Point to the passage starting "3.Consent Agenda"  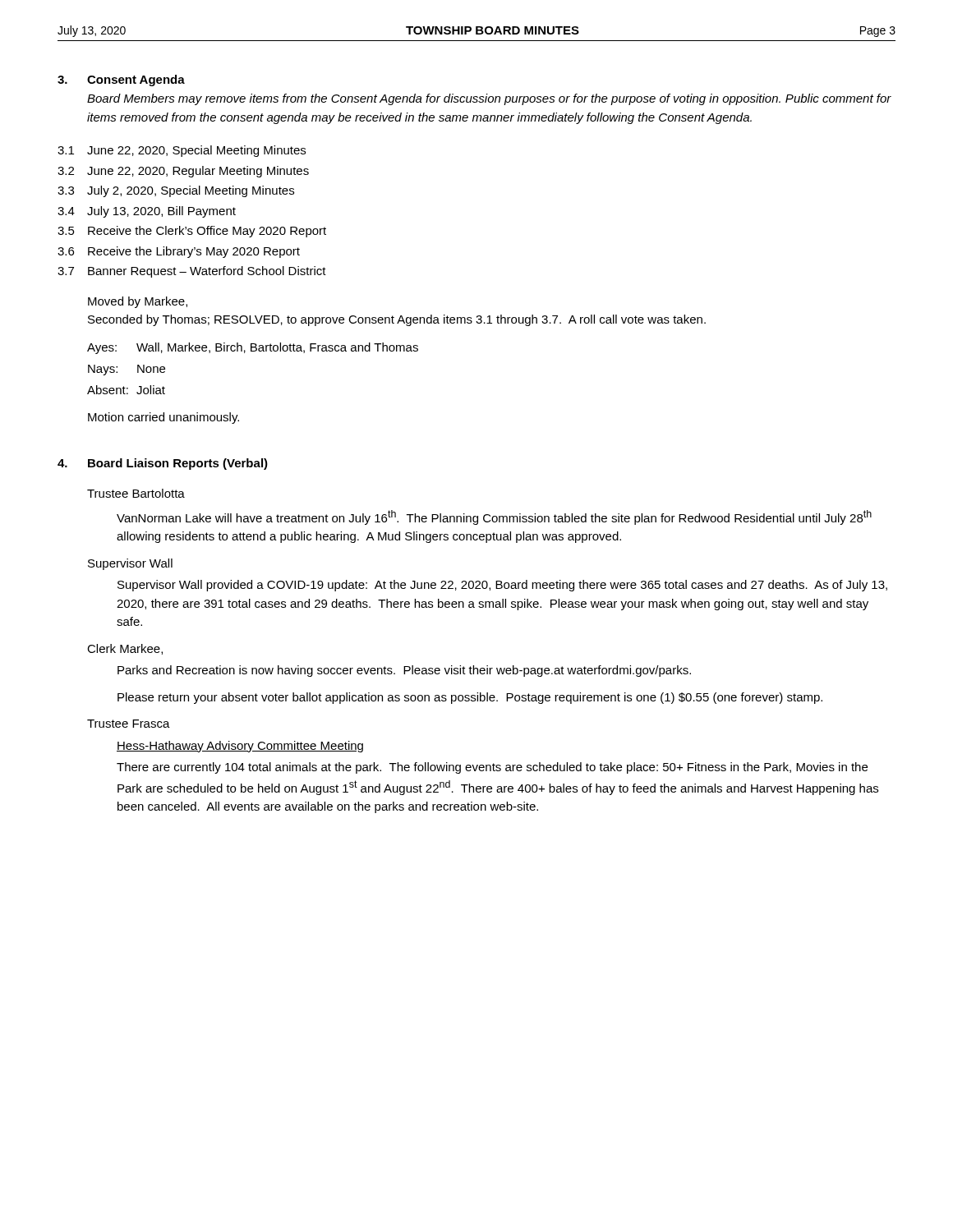tap(121, 79)
